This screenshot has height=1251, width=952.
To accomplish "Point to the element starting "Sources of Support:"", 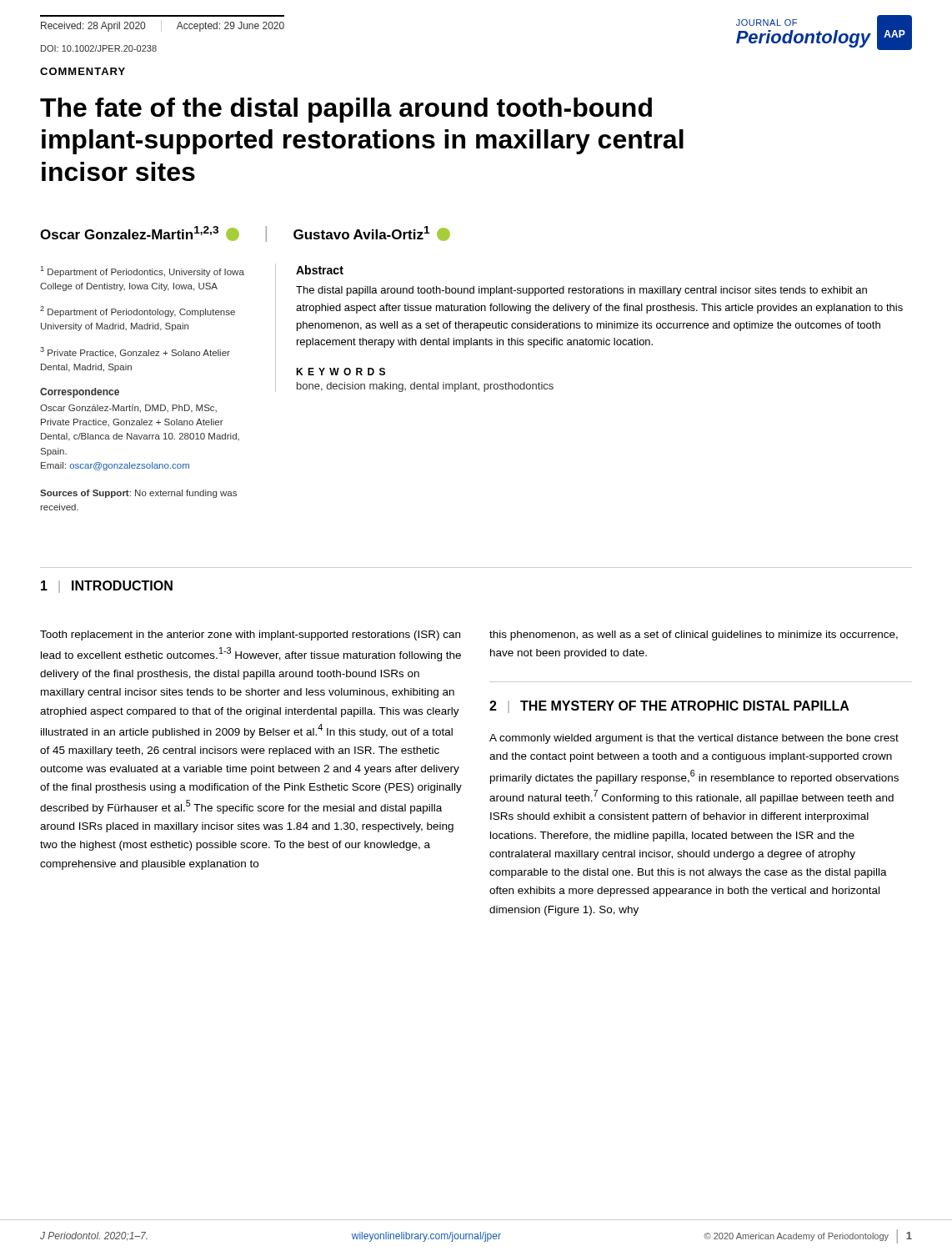I will point(139,500).
